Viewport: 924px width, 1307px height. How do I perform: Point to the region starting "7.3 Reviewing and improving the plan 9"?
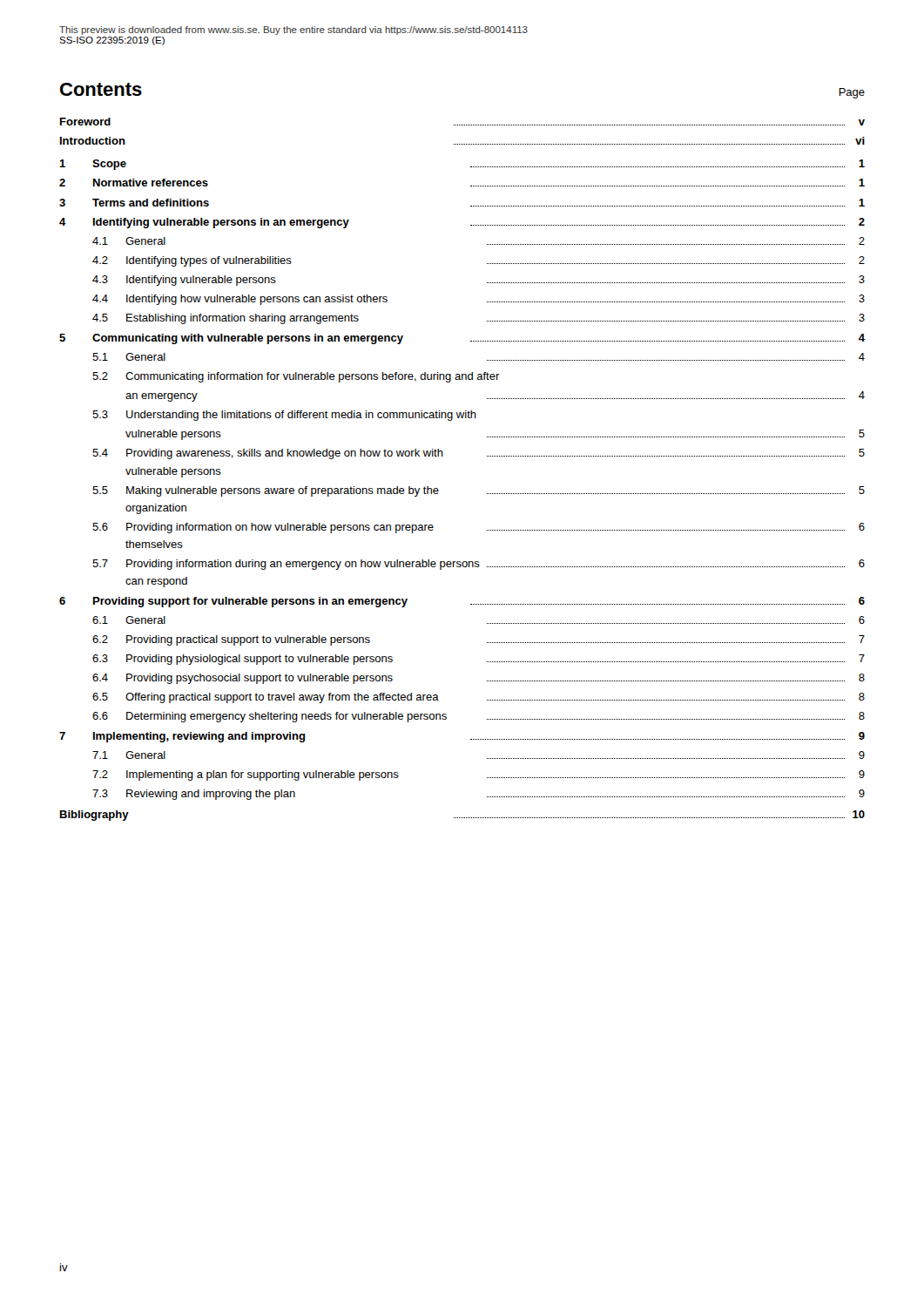479,794
